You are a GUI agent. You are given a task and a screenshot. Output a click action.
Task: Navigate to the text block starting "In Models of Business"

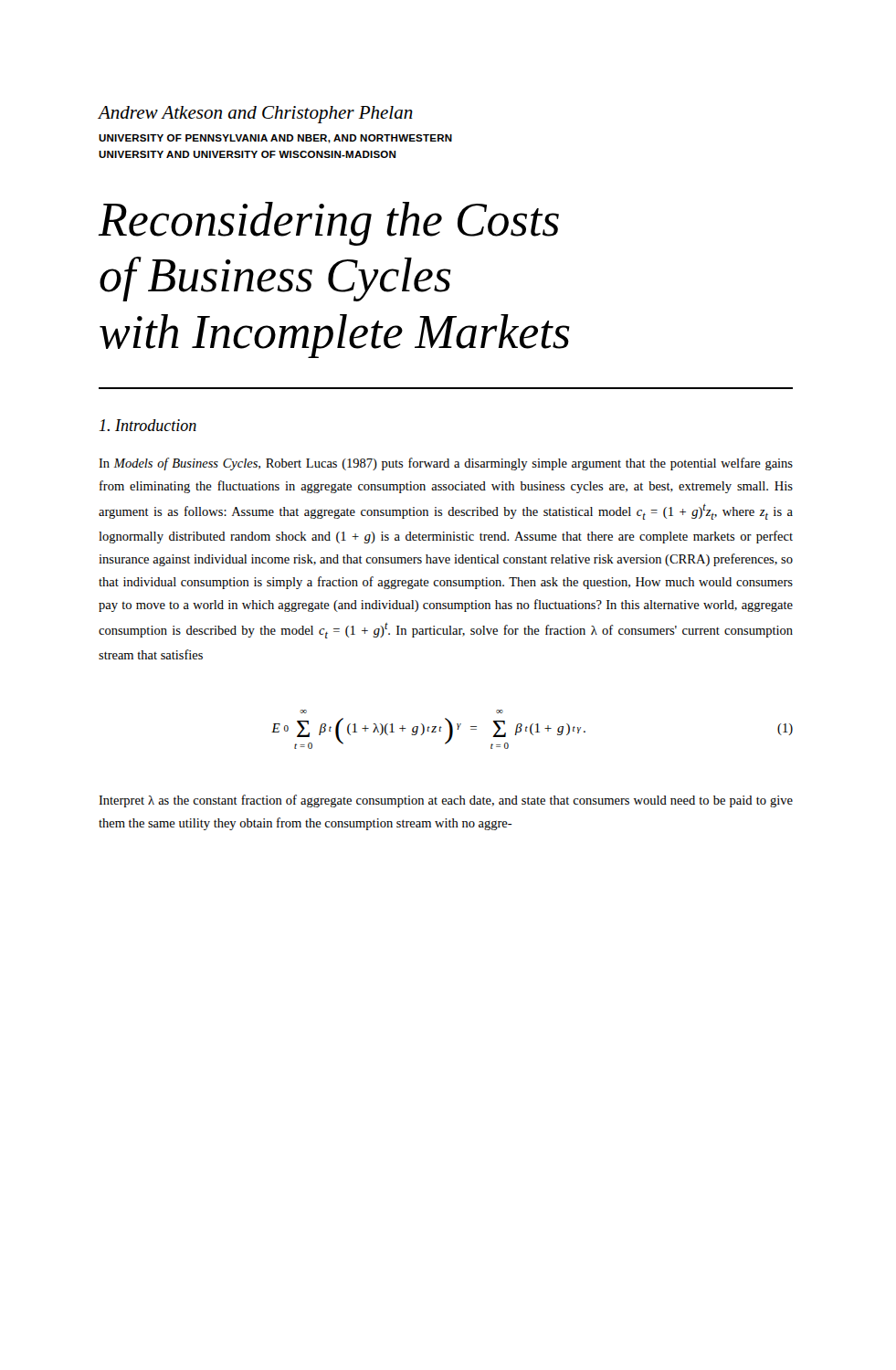[446, 559]
